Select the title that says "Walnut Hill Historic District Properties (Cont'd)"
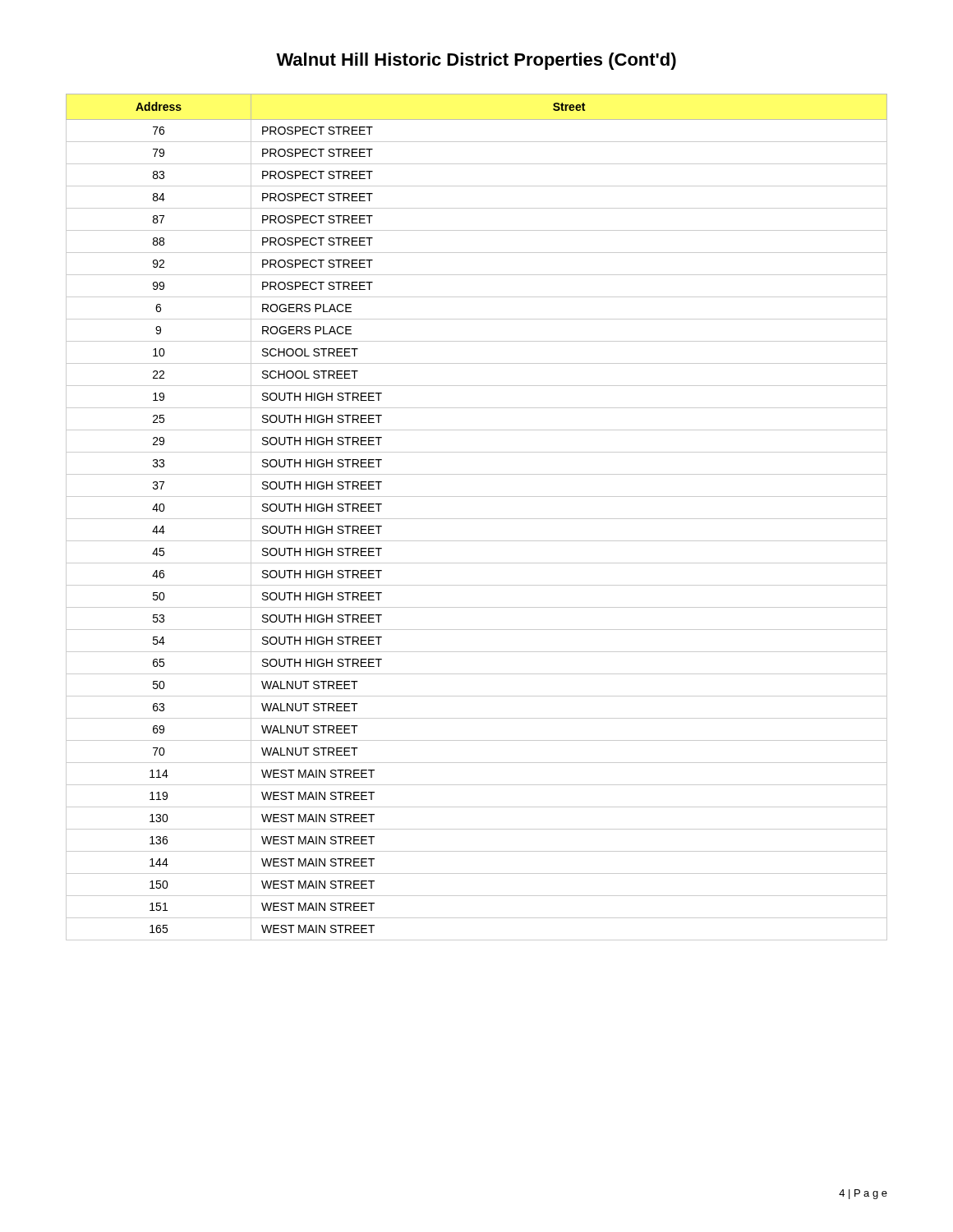Image resolution: width=953 pixels, height=1232 pixels. click(476, 60)
